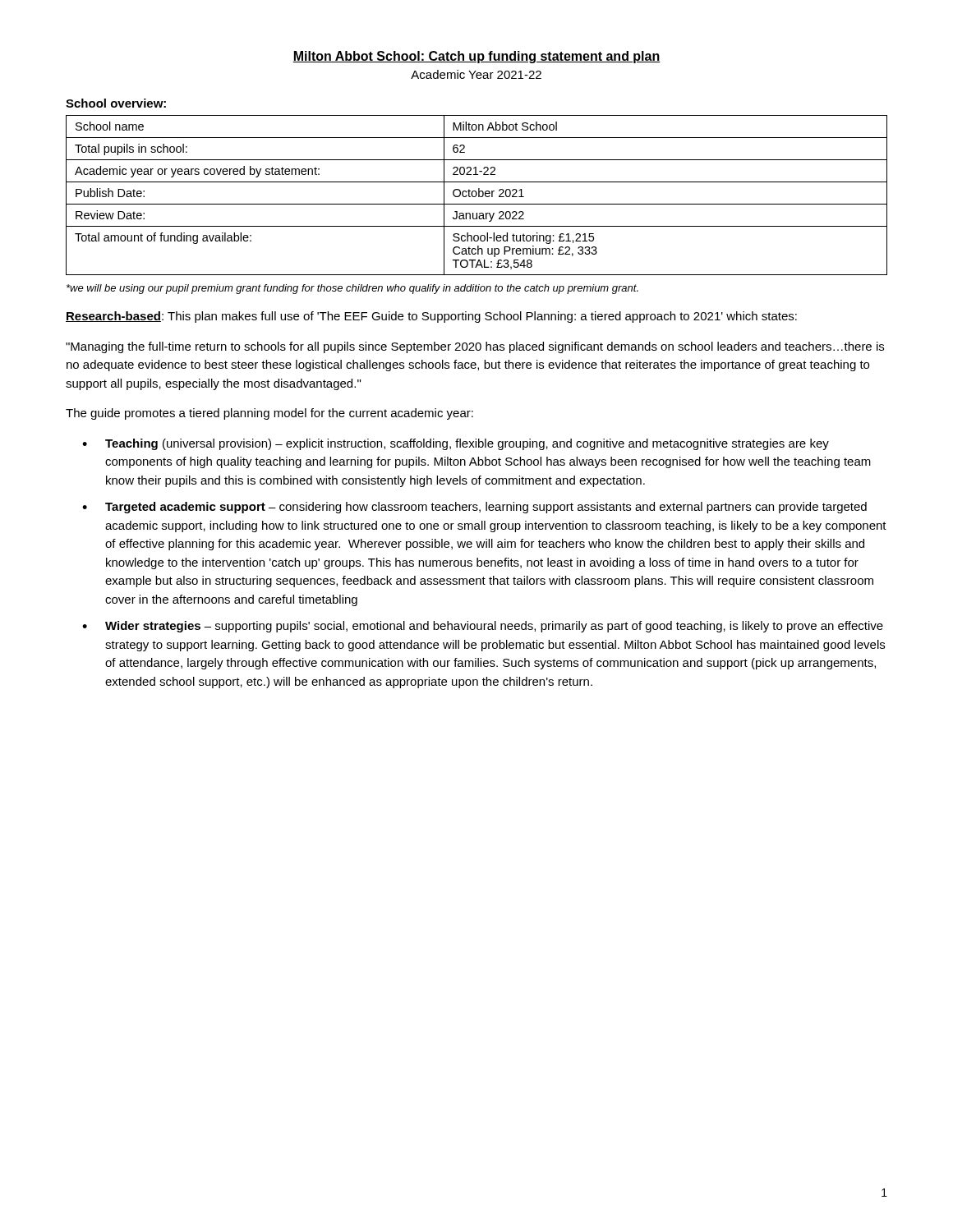Click the footnote
This screenshot has height=1232, width=953.
point(352,288)
